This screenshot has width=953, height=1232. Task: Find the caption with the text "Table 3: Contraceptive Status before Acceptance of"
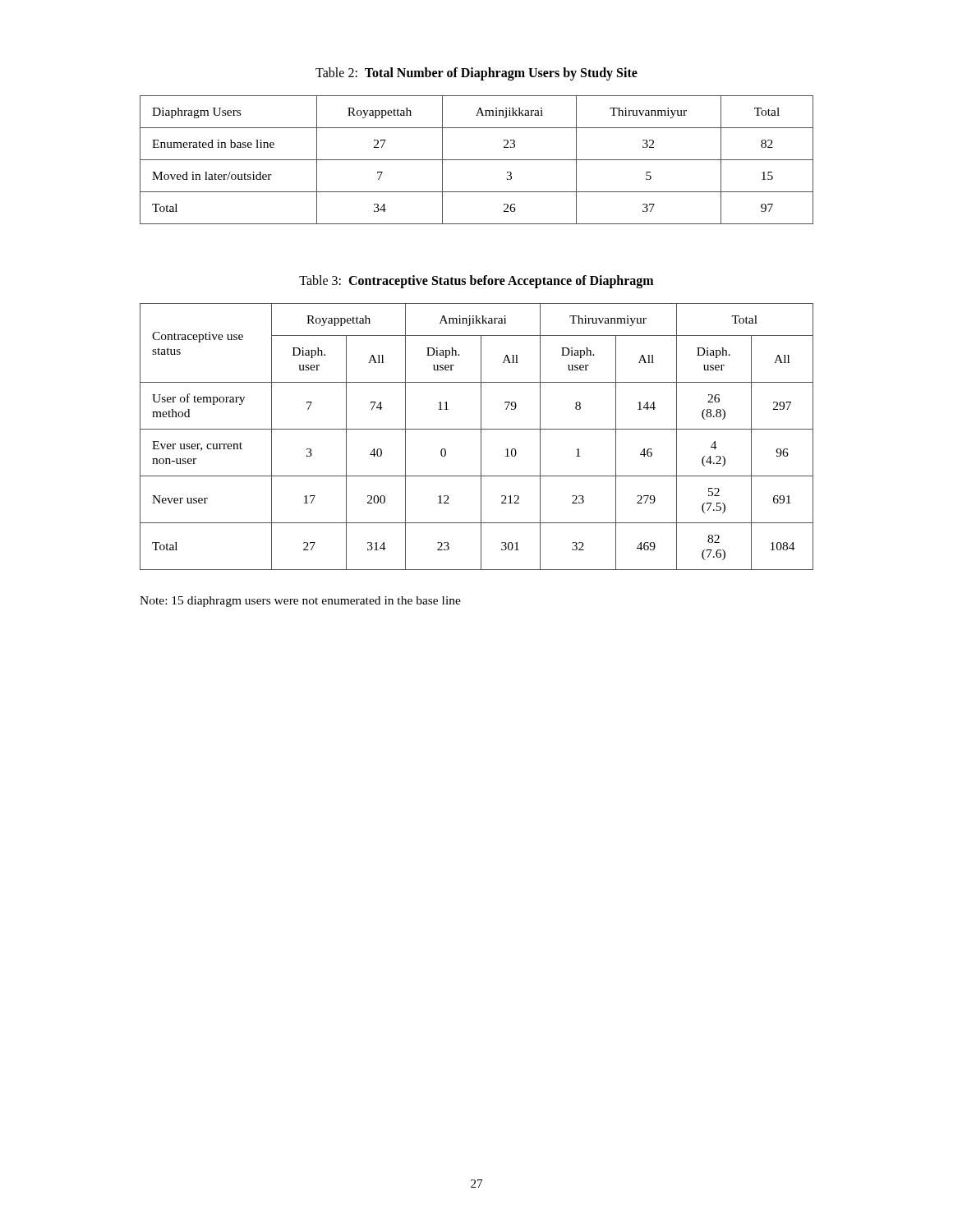[476, 280]
